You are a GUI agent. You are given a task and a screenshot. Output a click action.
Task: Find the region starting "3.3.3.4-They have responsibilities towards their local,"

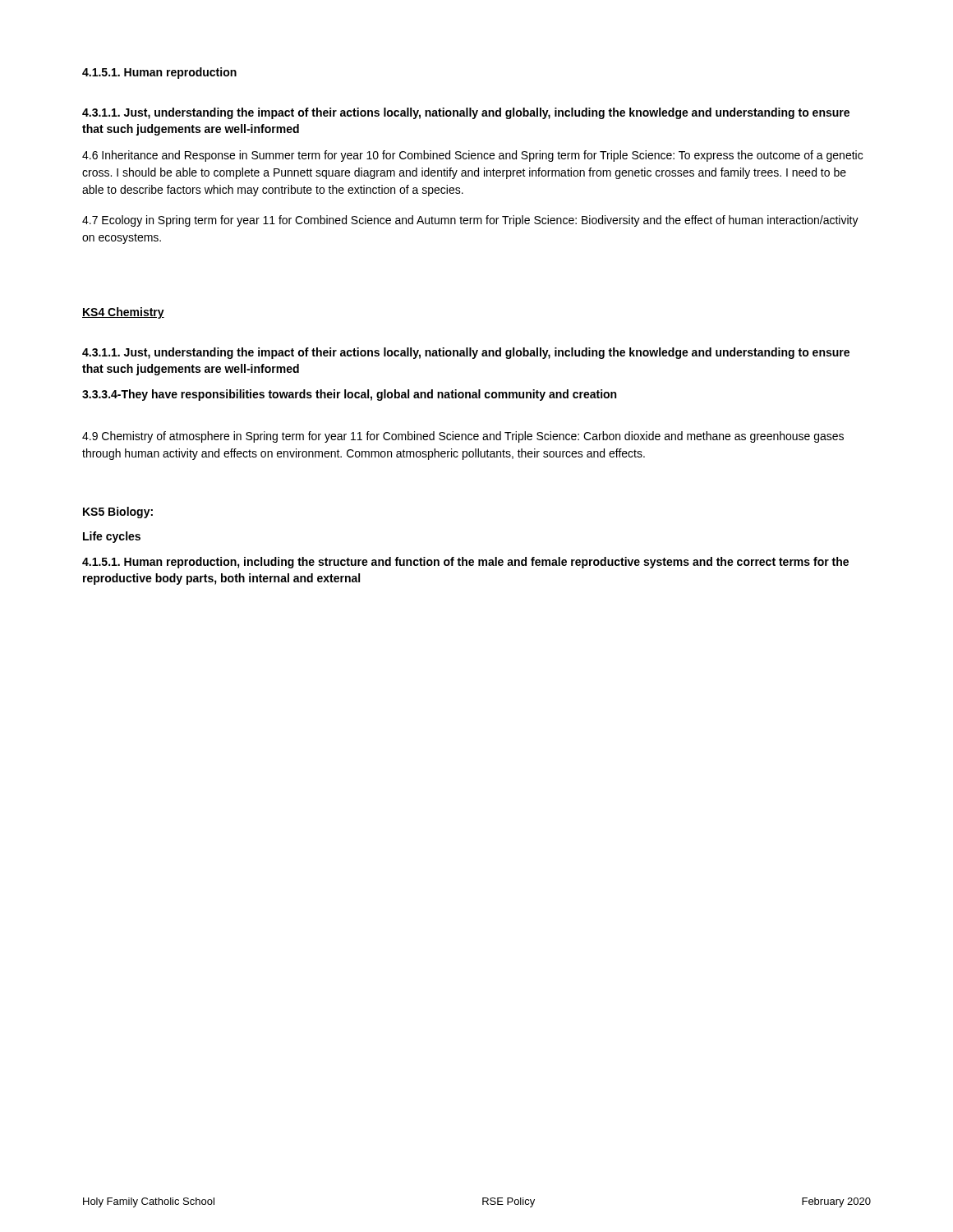click(x=350, y=395)
